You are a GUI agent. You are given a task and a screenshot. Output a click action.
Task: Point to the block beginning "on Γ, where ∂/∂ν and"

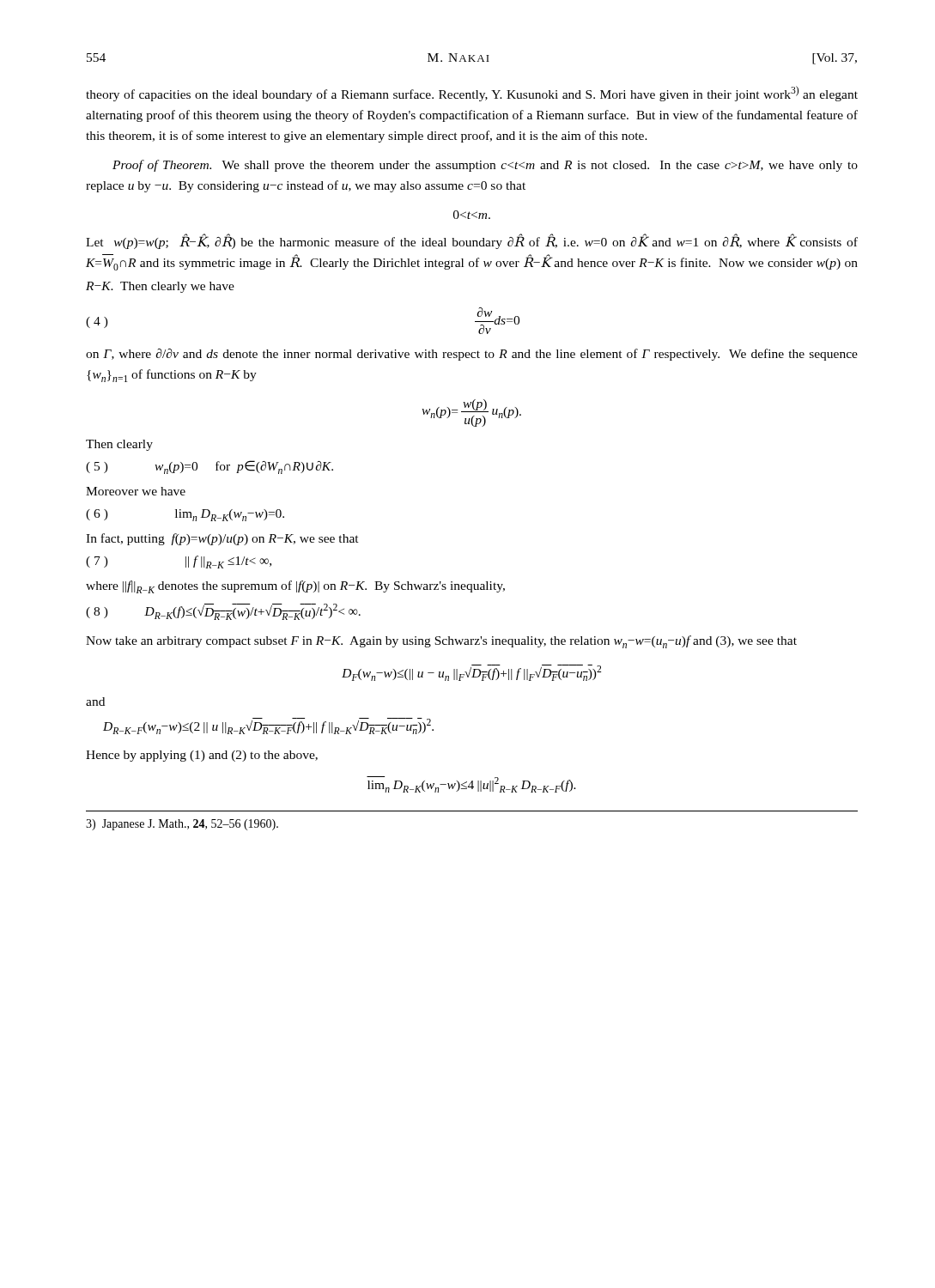pos(472,365)
